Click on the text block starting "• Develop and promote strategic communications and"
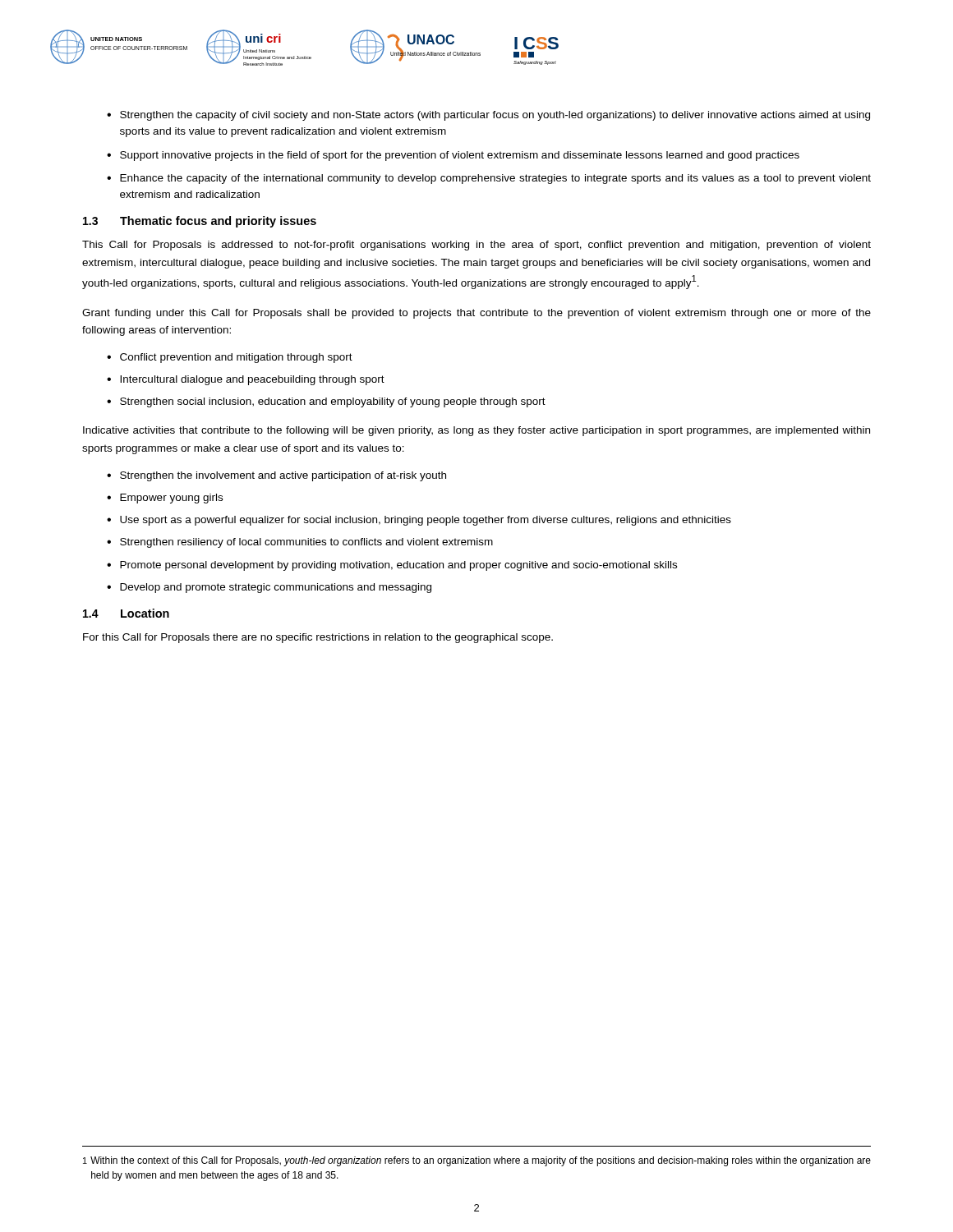 point(270,587)
